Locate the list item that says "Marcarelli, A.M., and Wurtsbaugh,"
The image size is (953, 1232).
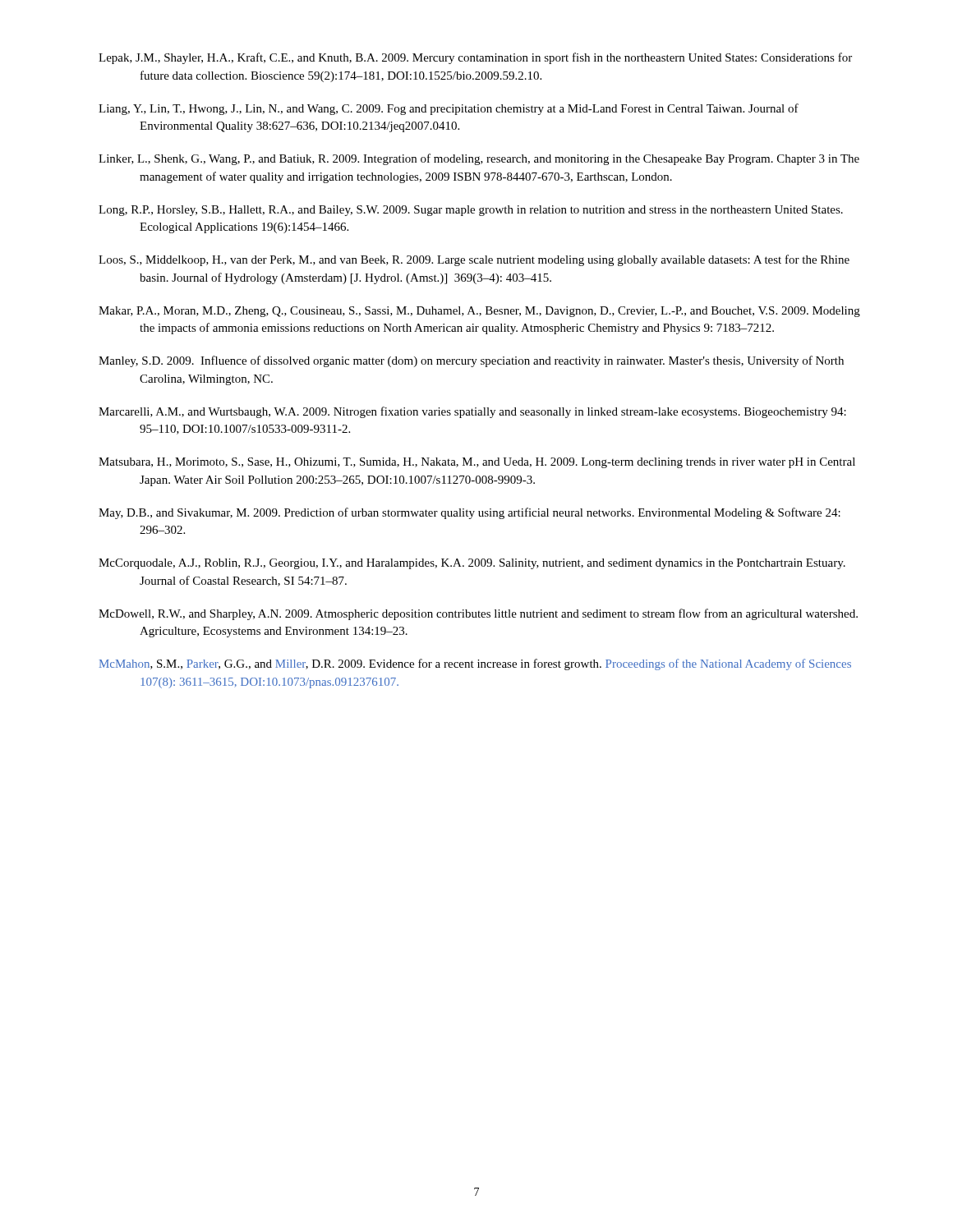pyautogui.click(x=473, y=420)
